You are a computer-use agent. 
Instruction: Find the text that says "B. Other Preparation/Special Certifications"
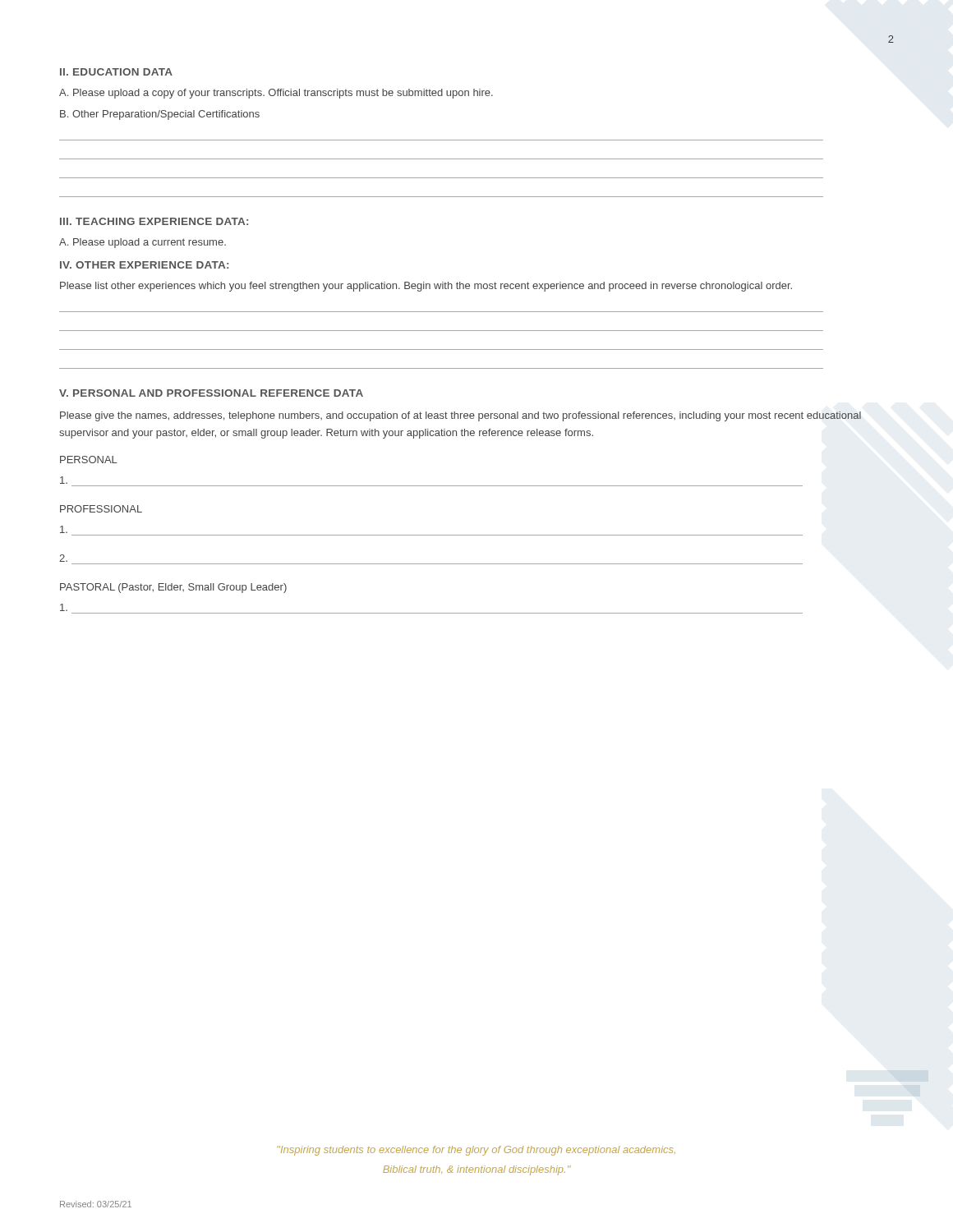point(159,113)
